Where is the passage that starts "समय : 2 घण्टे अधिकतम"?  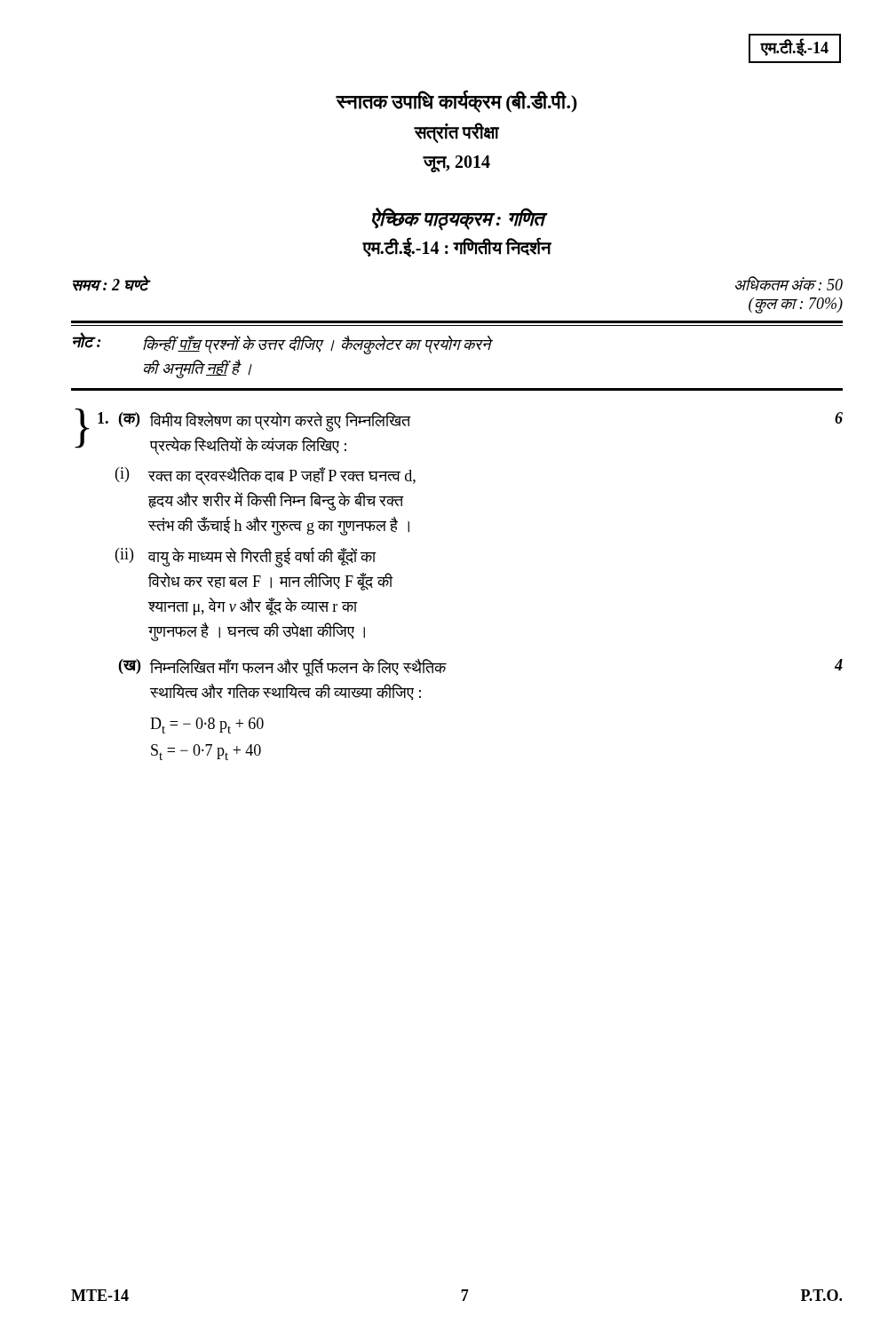click(x=117, y=284)
